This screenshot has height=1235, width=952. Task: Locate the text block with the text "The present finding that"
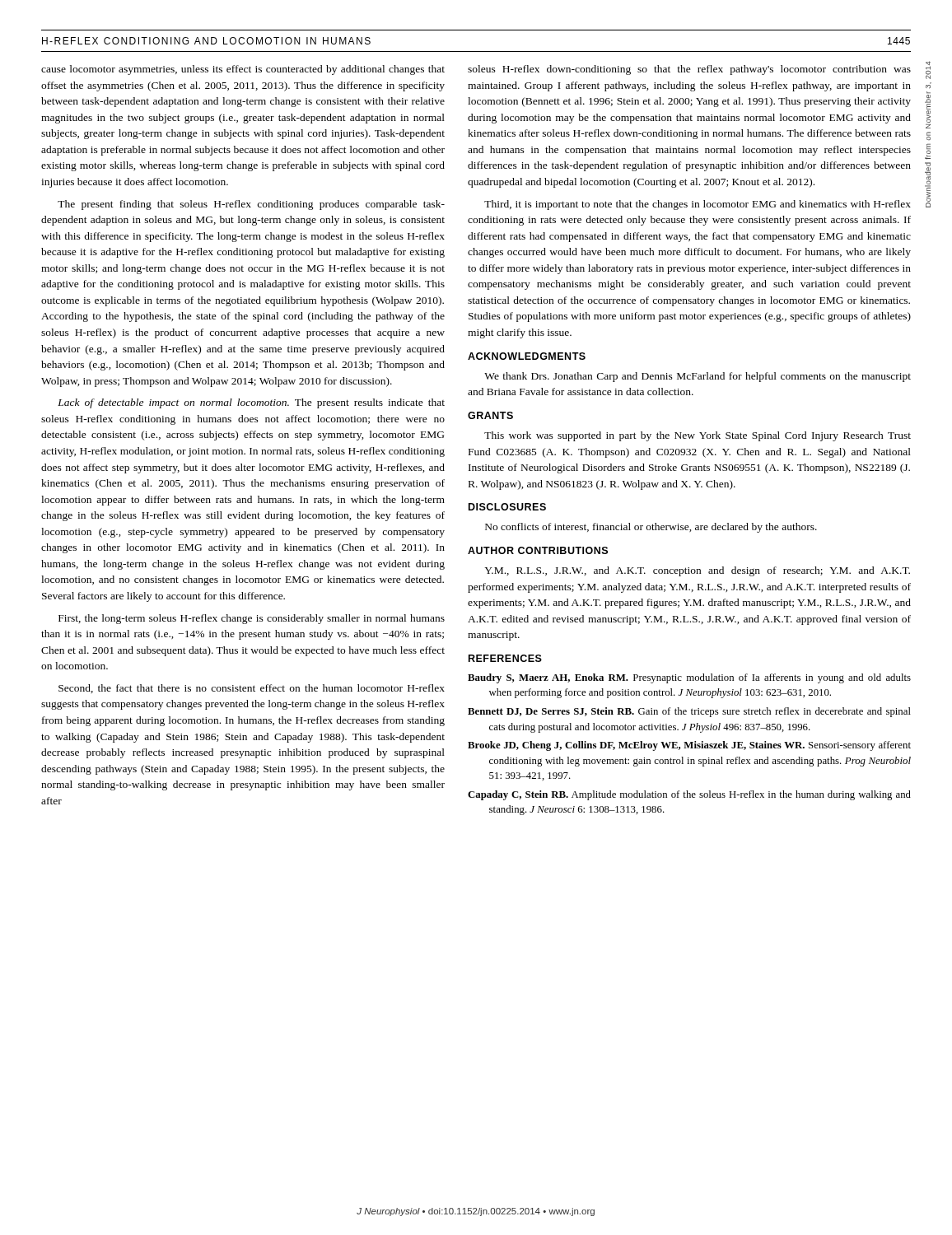click(x=243, y=292)
